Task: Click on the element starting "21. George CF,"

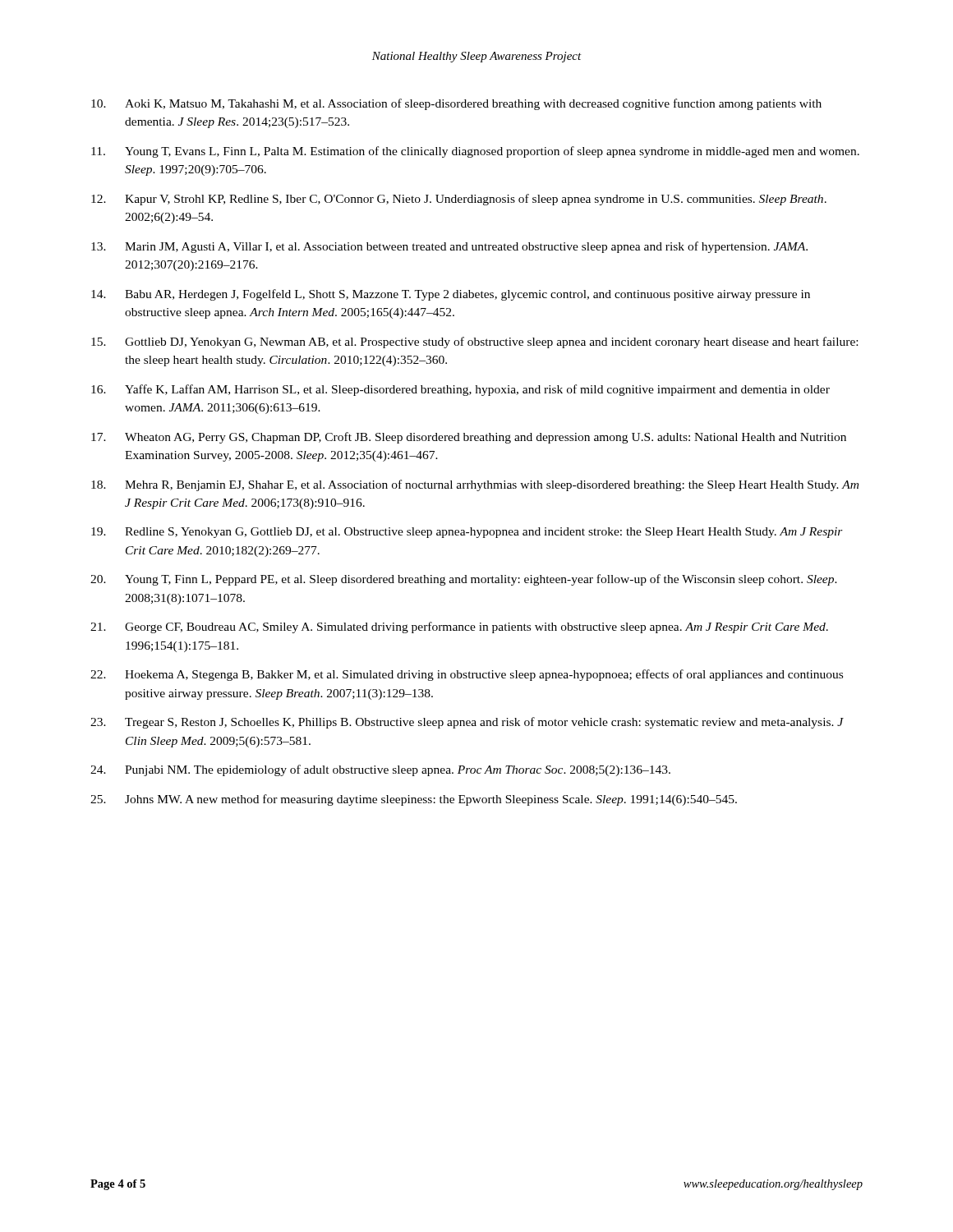Action: click(476, 636)
